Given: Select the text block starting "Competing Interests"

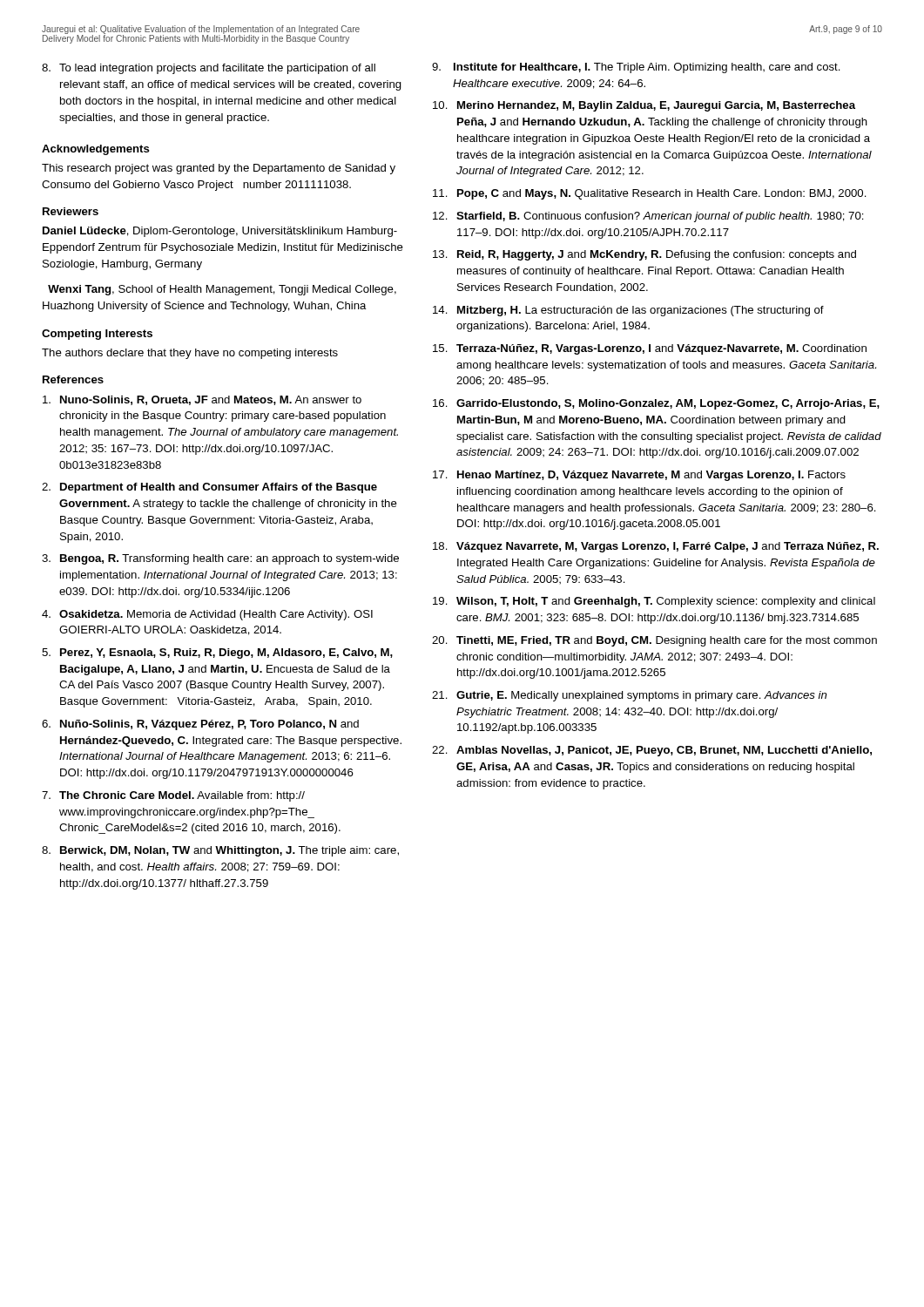Looking at the screenshot, I should point(97,333).
